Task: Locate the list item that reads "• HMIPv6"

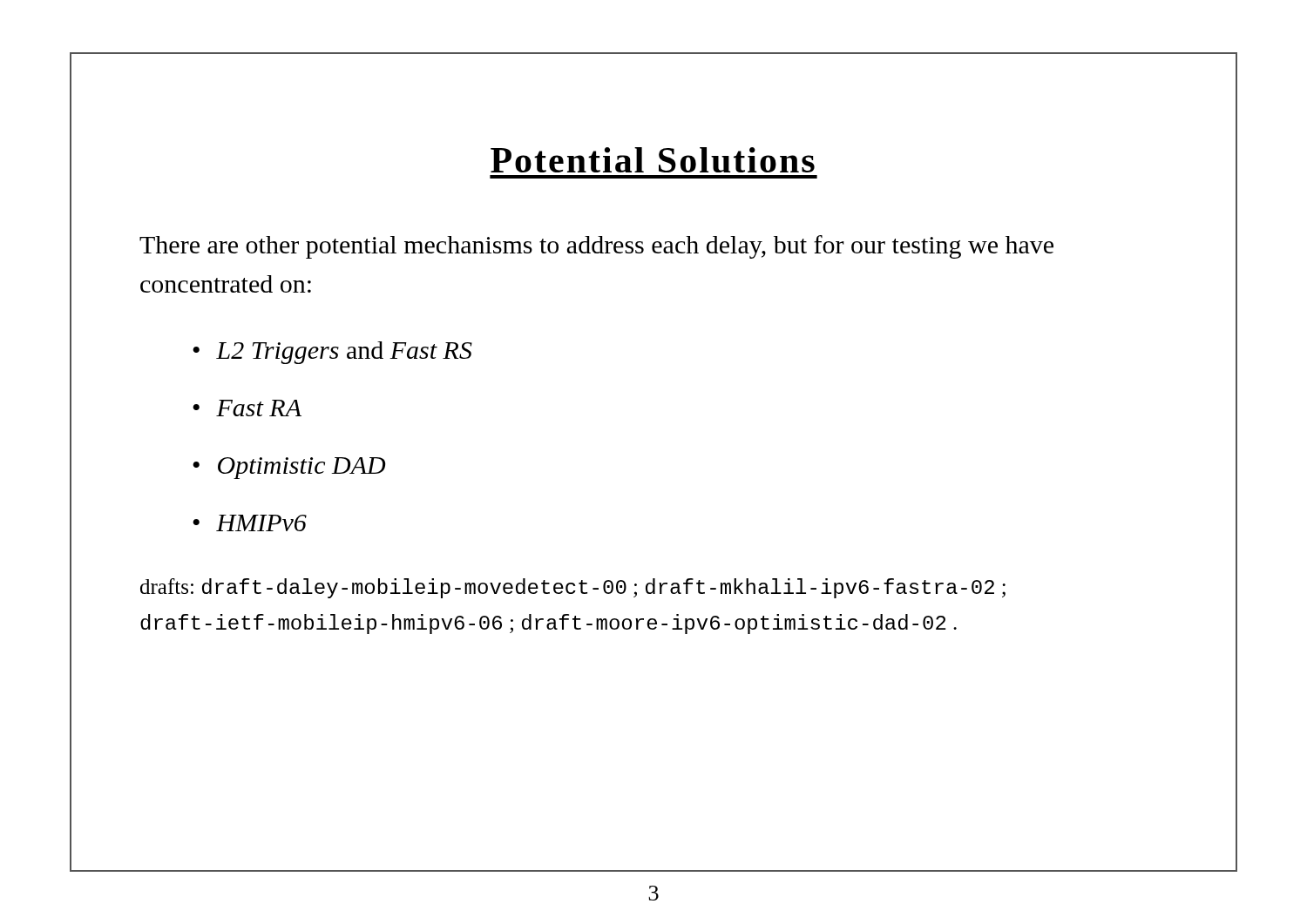Action: coord(249,523)
